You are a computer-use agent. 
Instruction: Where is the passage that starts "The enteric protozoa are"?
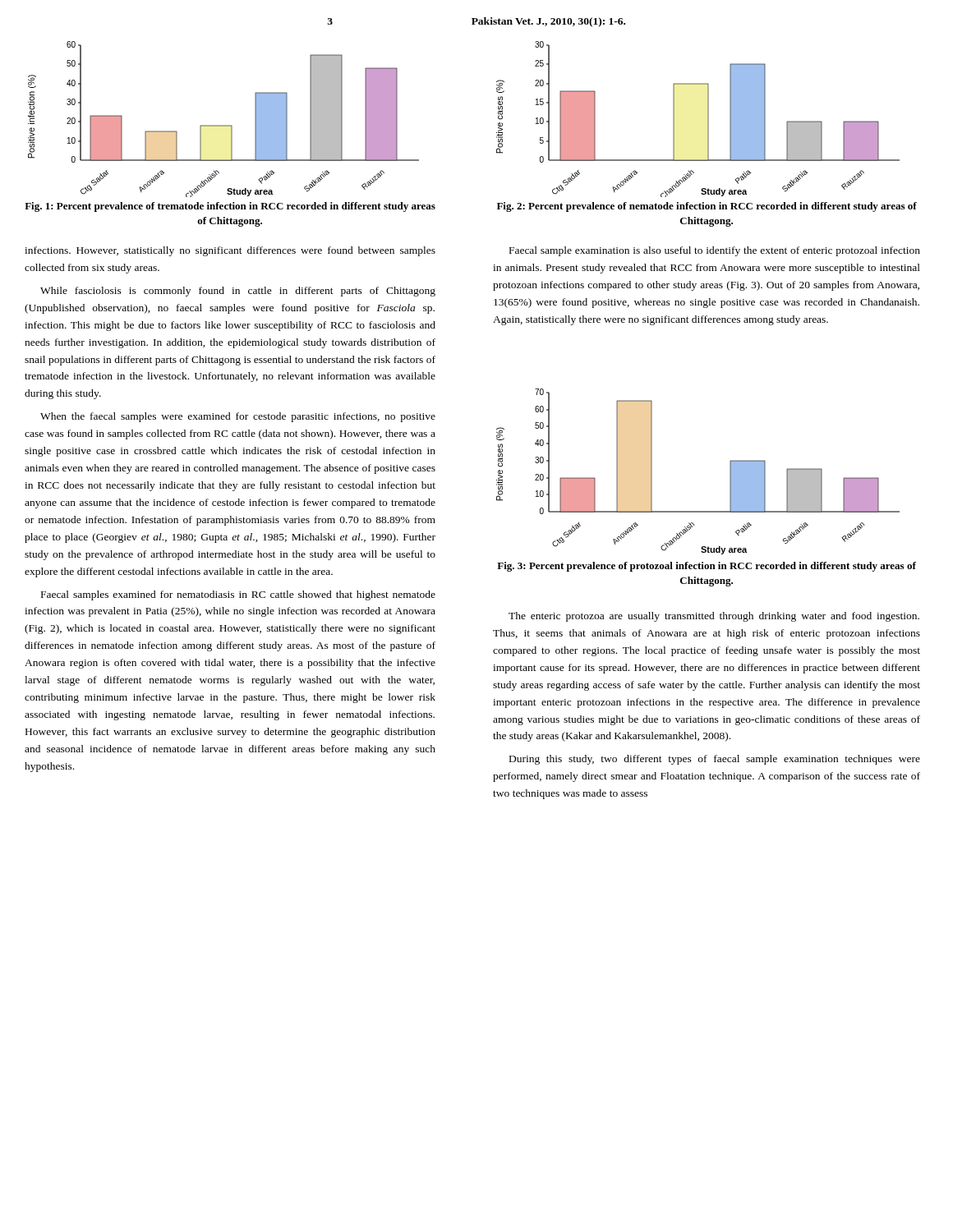click(x=707, y=705)
